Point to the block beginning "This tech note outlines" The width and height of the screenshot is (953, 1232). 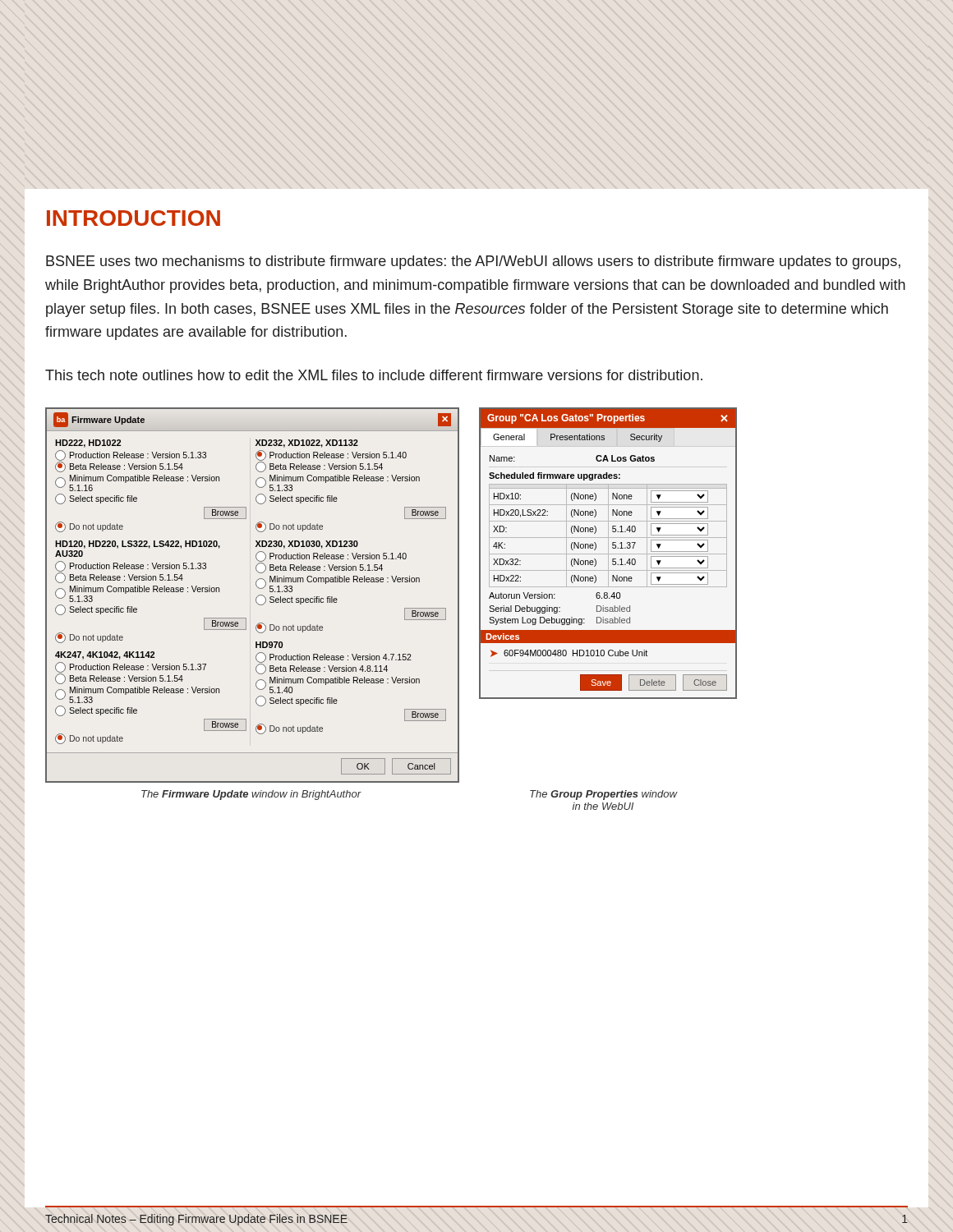pyautogui.click(x=374, y=376)
